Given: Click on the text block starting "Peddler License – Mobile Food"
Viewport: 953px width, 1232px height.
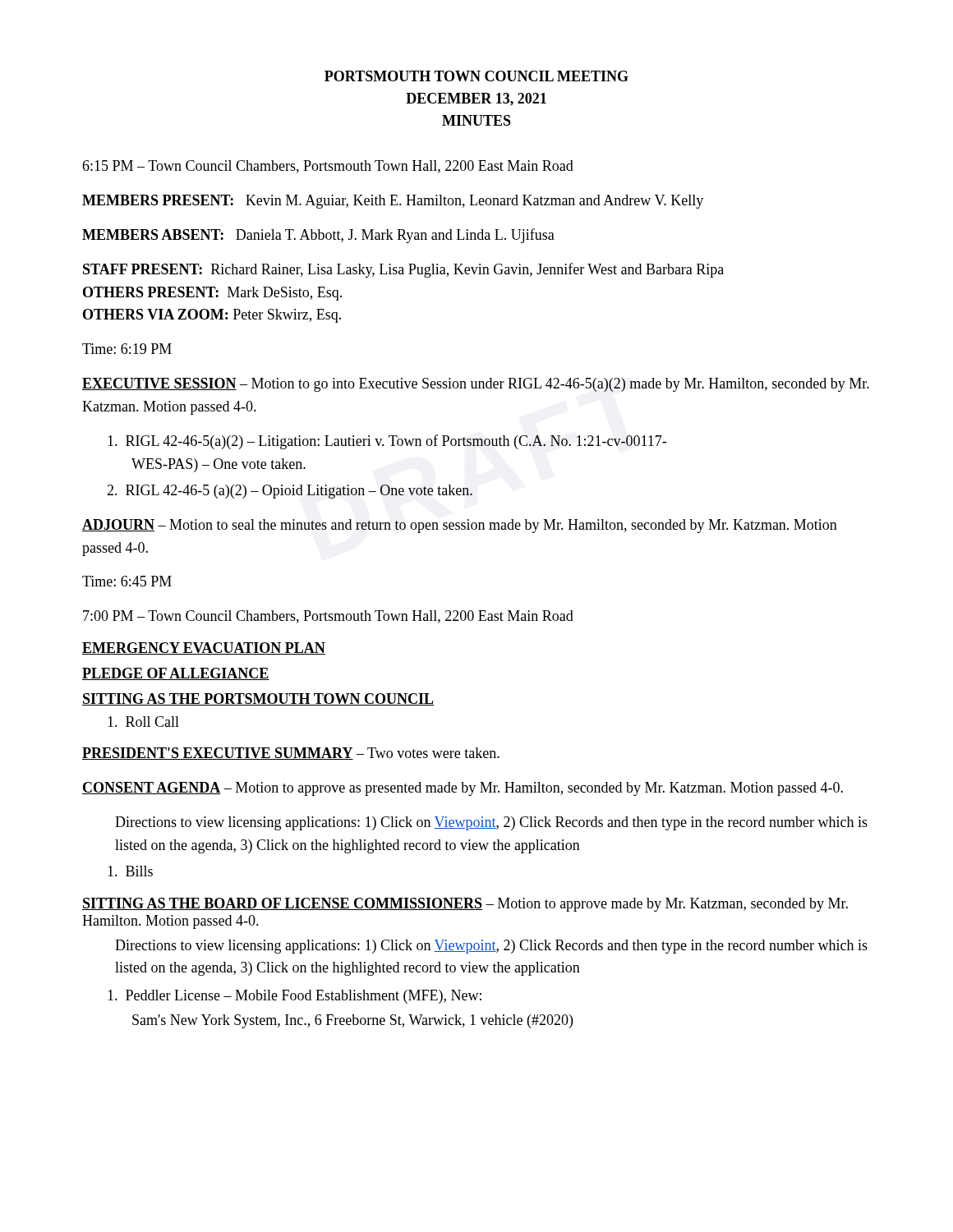Looking at the screenshot, I should (x=295, y=996).
